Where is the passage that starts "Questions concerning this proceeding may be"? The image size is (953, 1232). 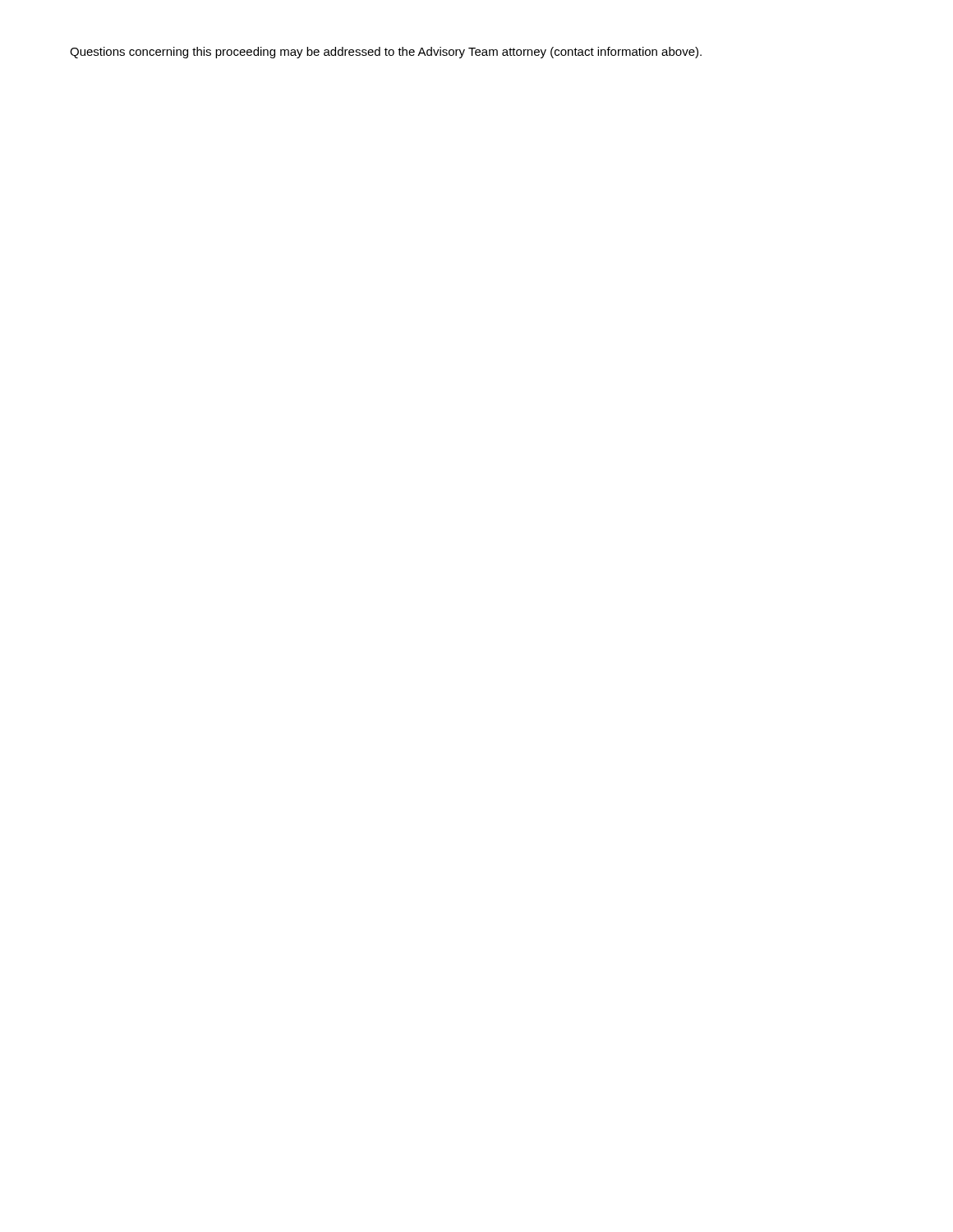pyautogui.click(x=386, y=51)
